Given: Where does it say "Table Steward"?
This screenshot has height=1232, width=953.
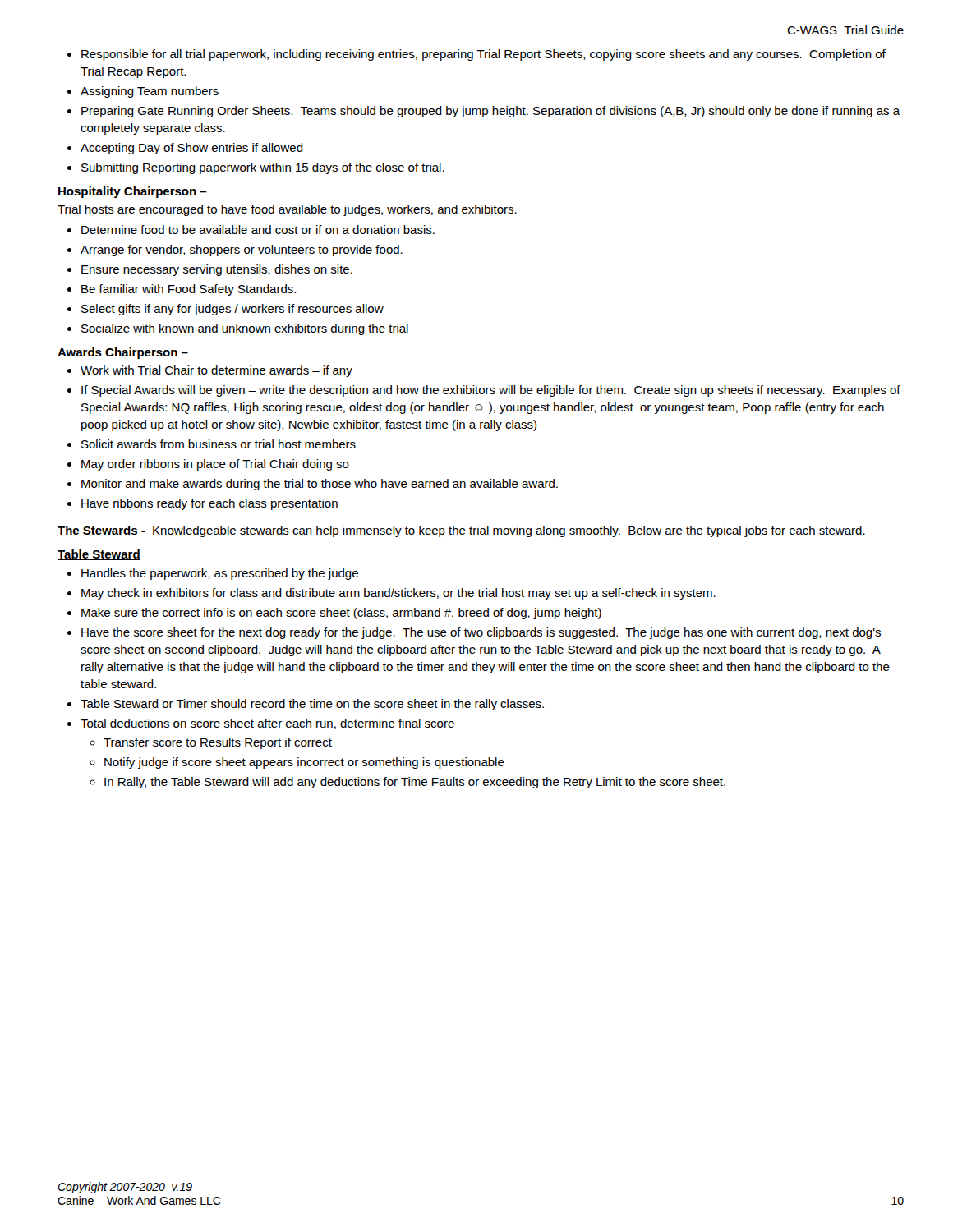Looking at the screenshot, I should pyautogui.click(x=99, y=555).
